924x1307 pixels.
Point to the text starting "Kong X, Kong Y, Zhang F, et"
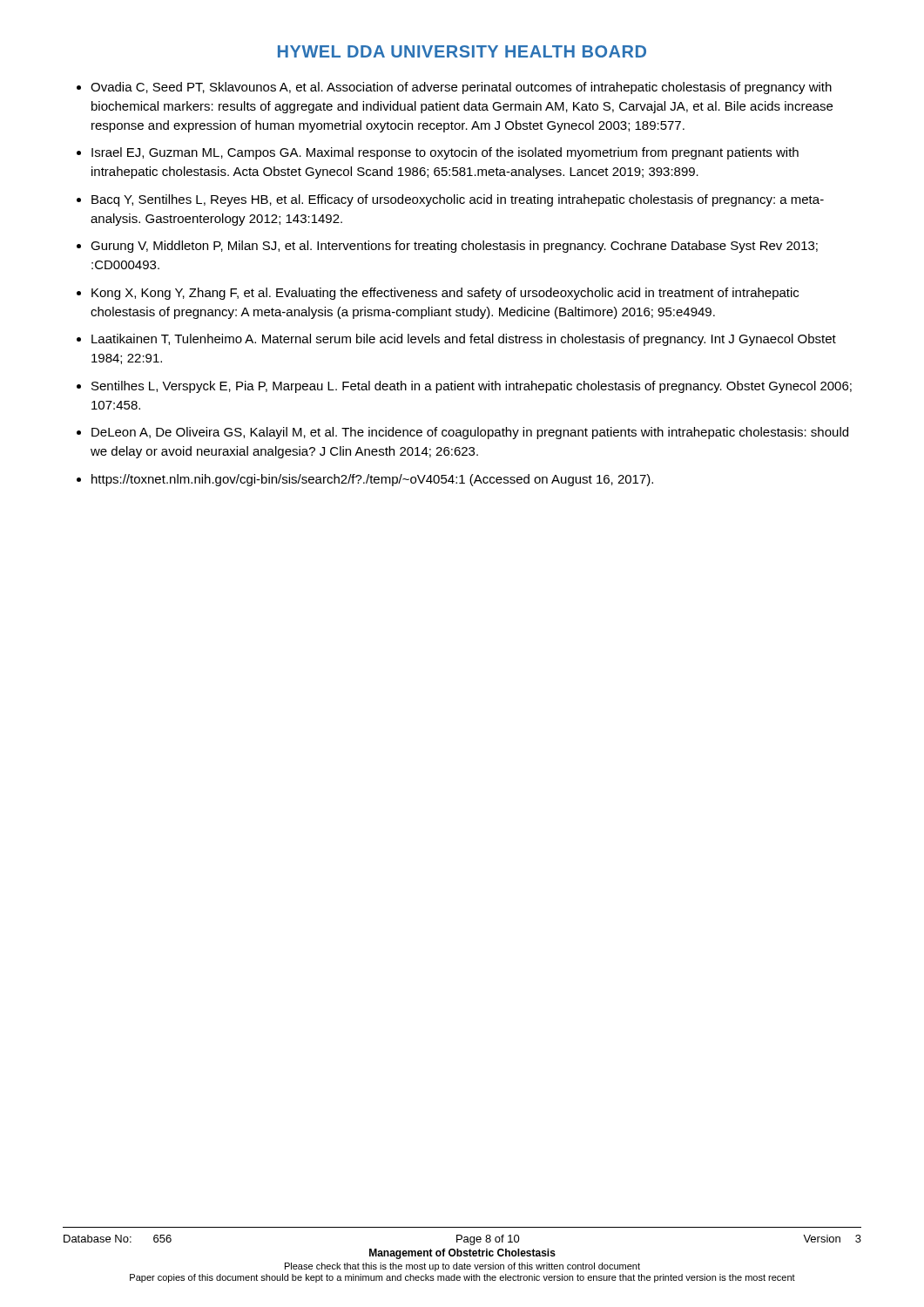[445, 302]
